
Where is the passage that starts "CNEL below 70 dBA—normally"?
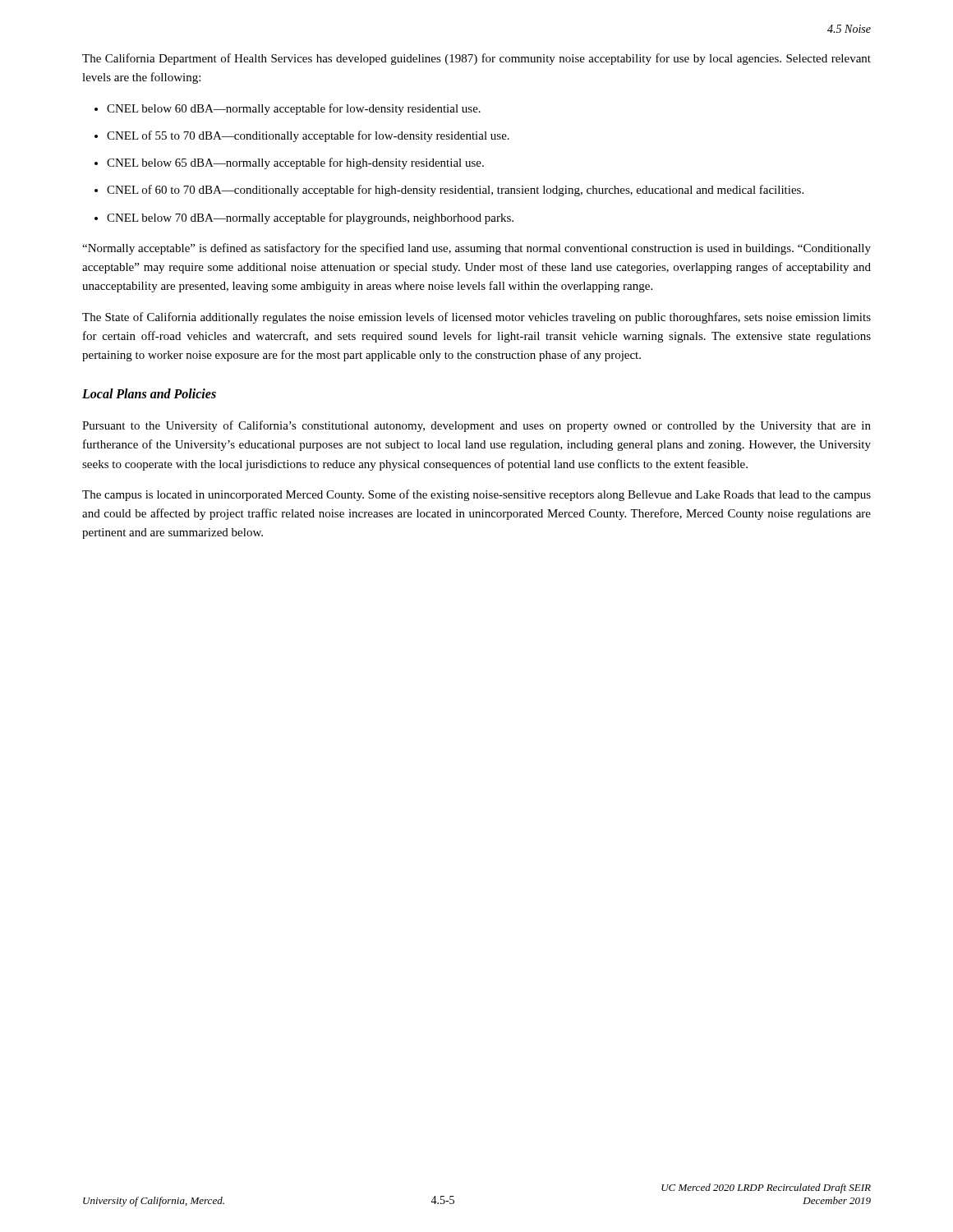click(311, 217)
